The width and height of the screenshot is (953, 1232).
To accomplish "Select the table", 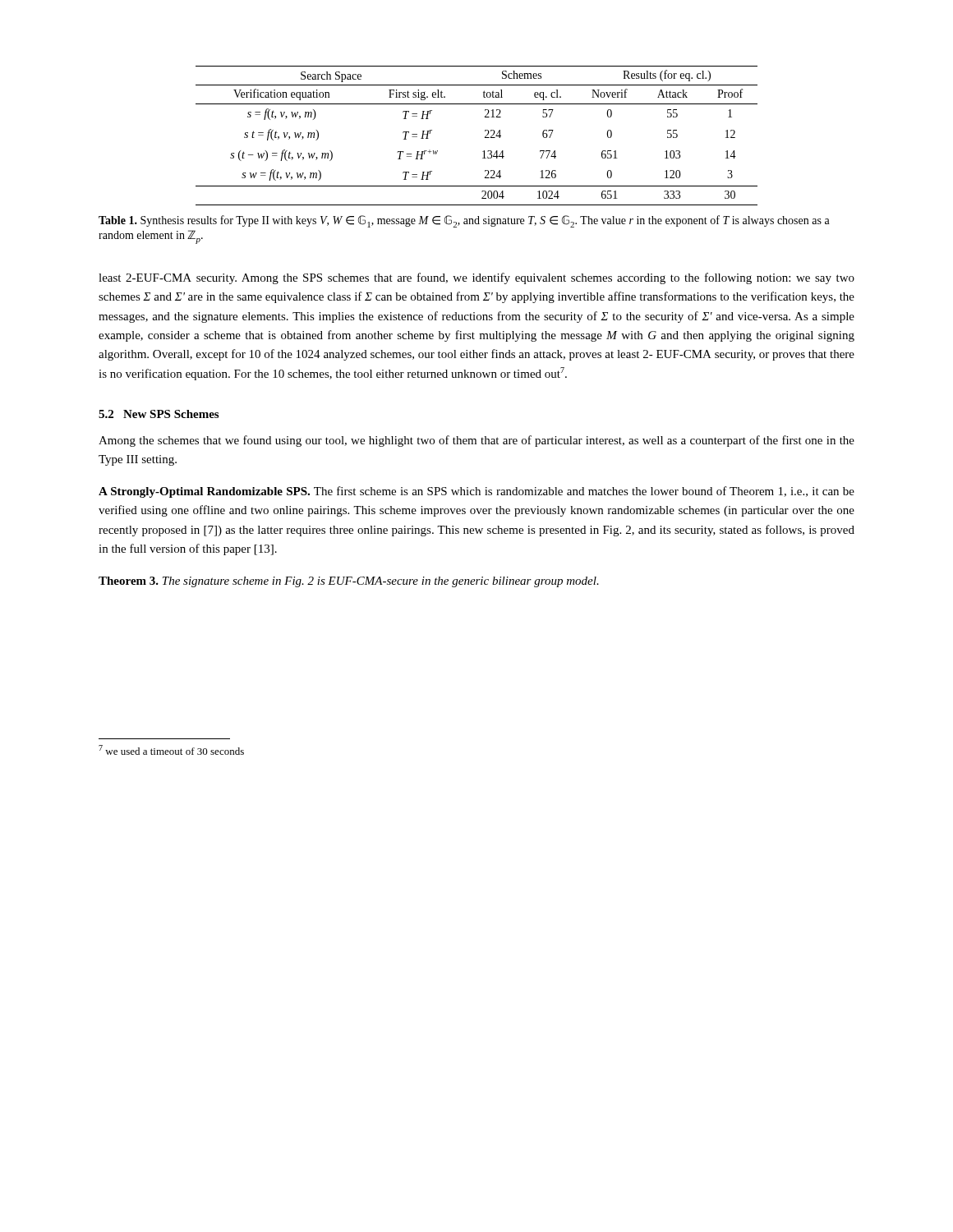I will [x=476, y=135].
